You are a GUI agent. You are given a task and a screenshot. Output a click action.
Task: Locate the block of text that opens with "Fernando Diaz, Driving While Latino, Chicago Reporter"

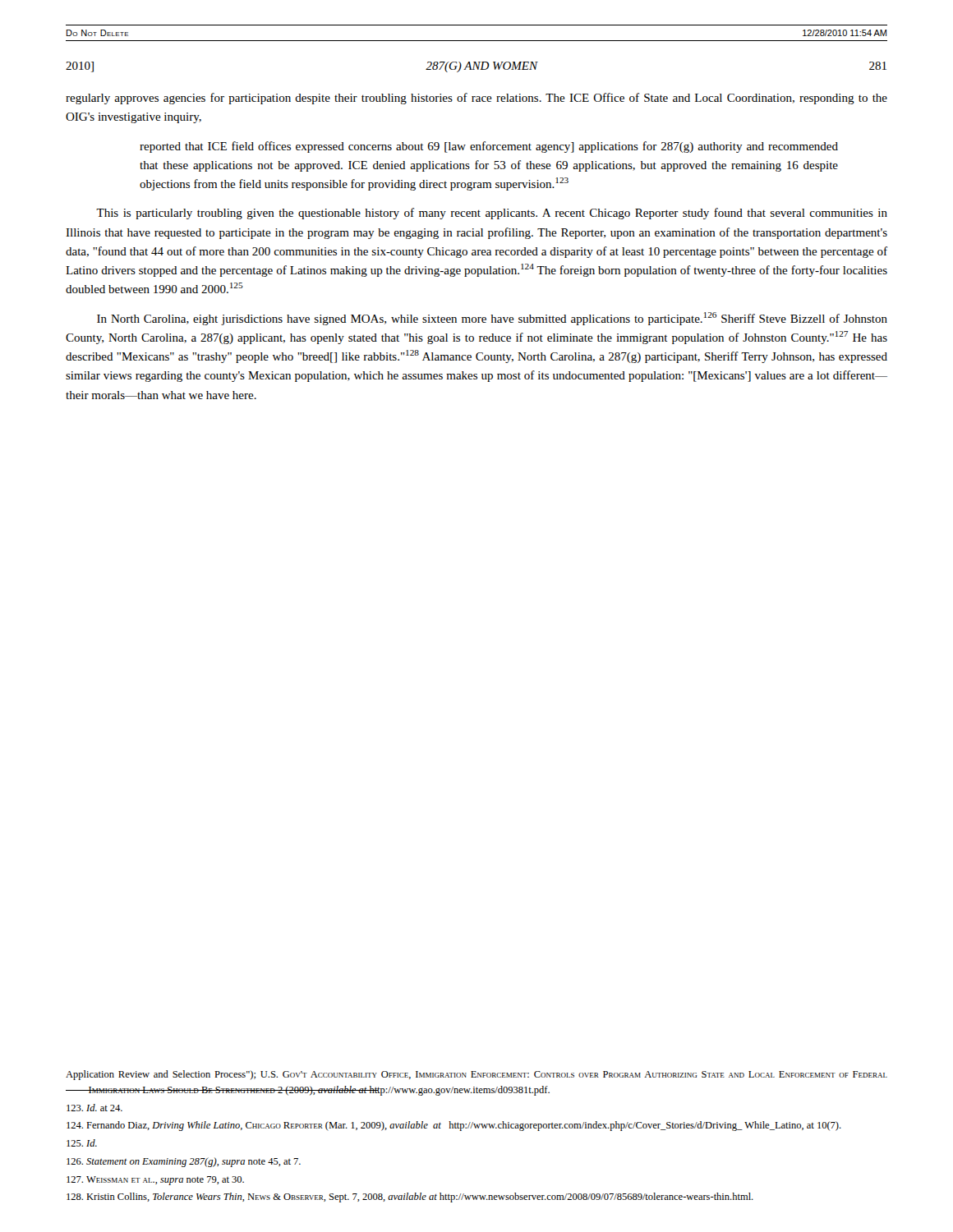[476, 1126]
